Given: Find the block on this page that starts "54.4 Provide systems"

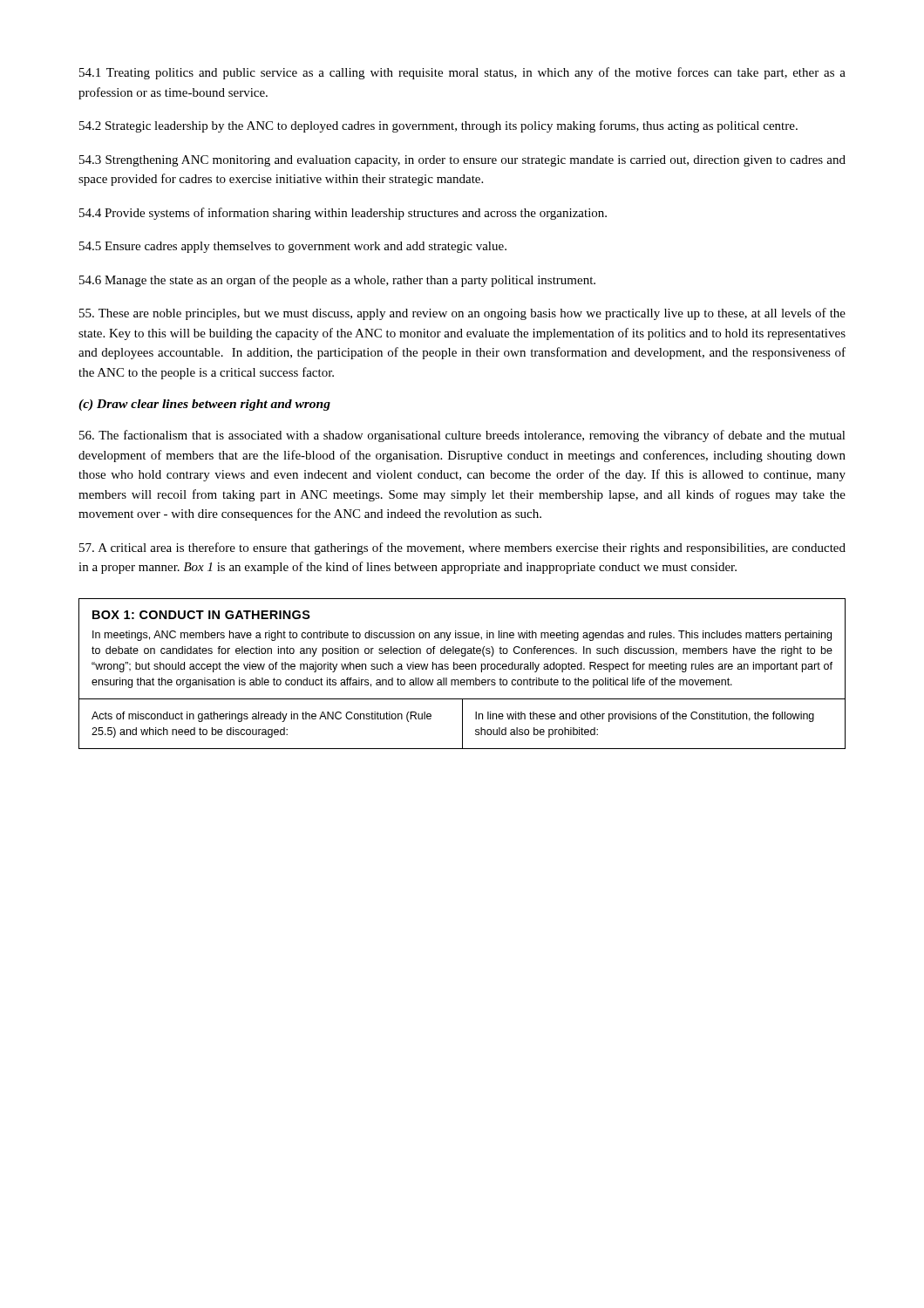Looking at the screenshot, I should tap(343, 212).
